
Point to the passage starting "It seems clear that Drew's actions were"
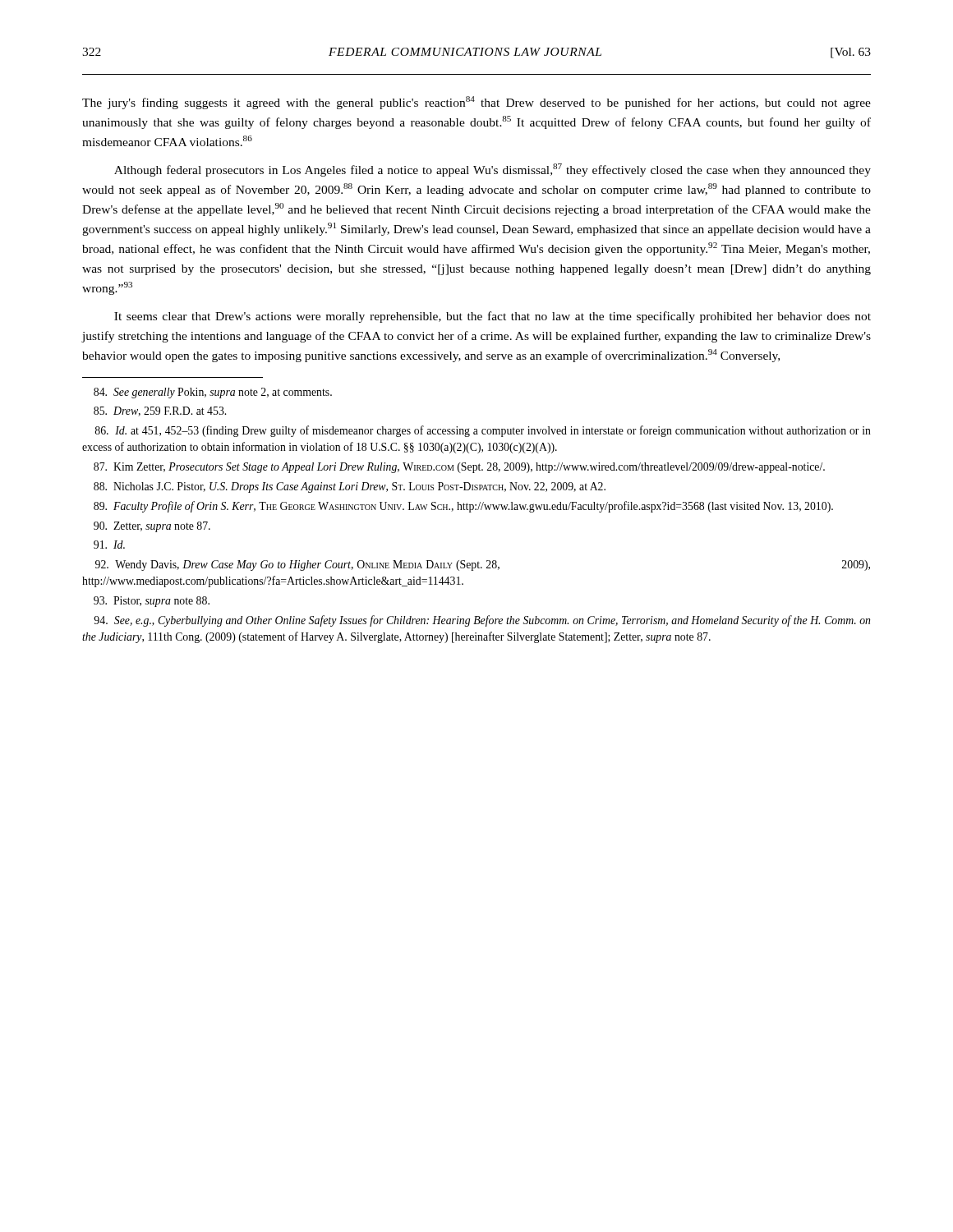476,336
